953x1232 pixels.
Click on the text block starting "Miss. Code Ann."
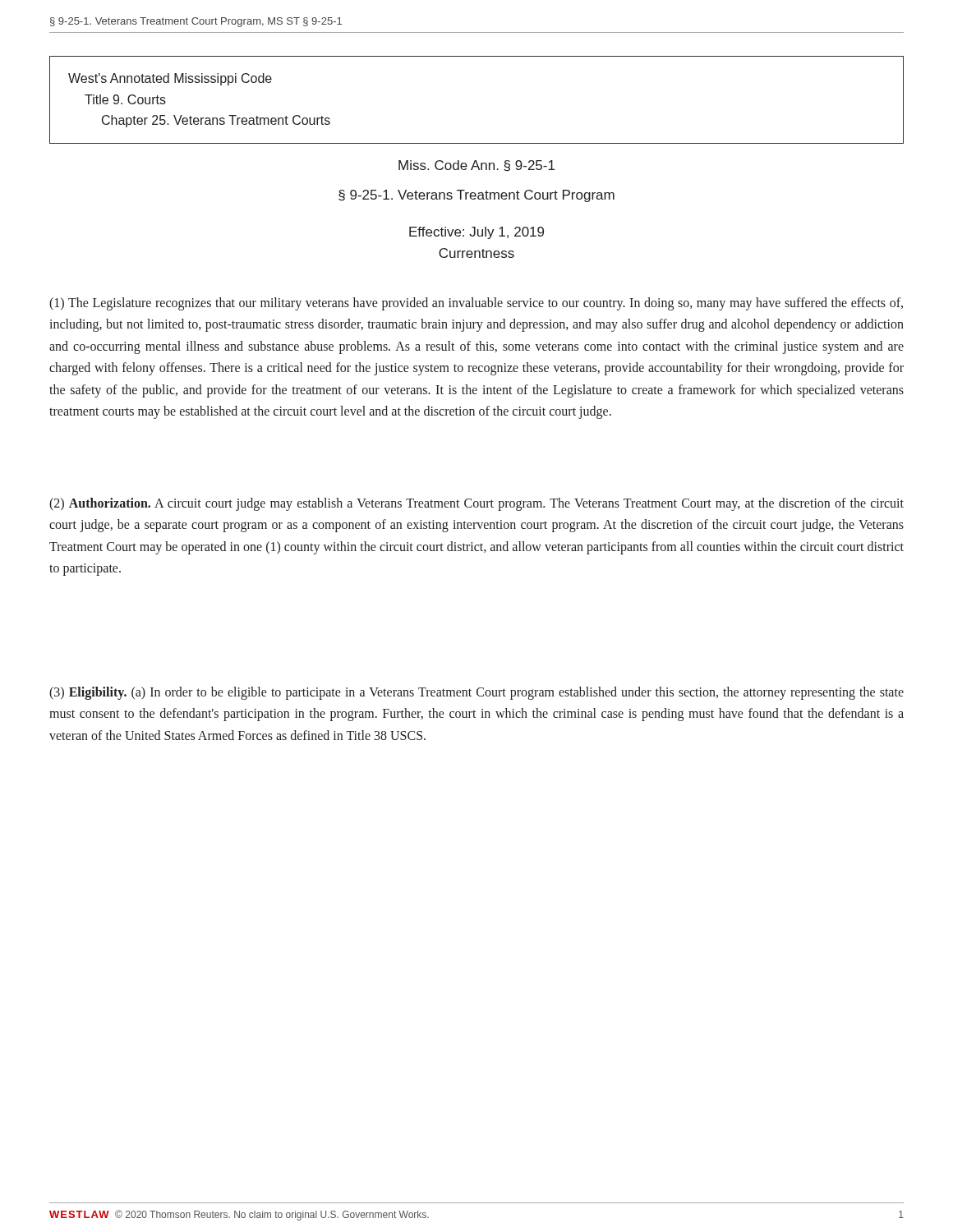(x=476, y=166)
